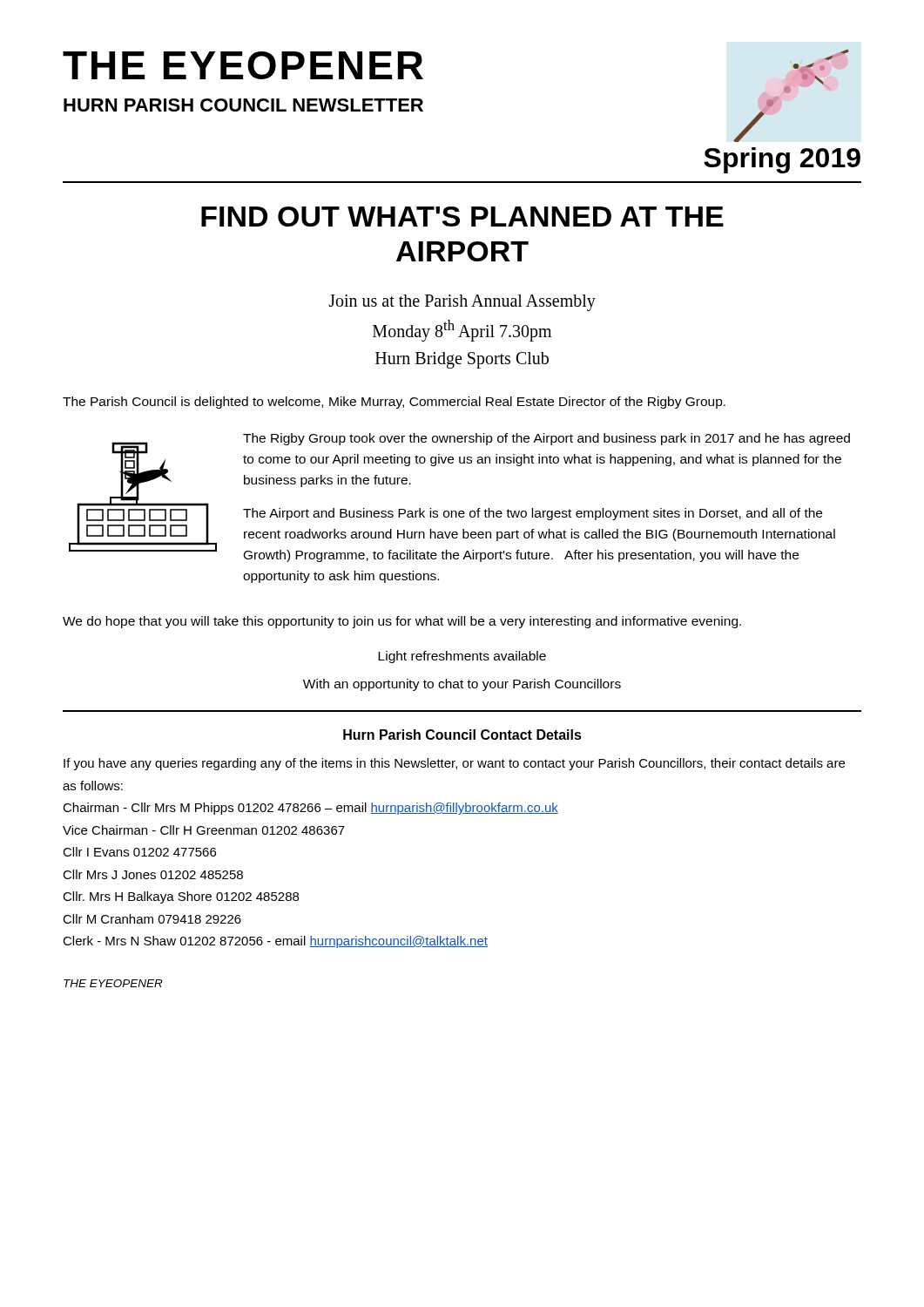
Task: Find the section header with the text "Hurn Parish Council Contact Details"
Action: tap(462, 735)
